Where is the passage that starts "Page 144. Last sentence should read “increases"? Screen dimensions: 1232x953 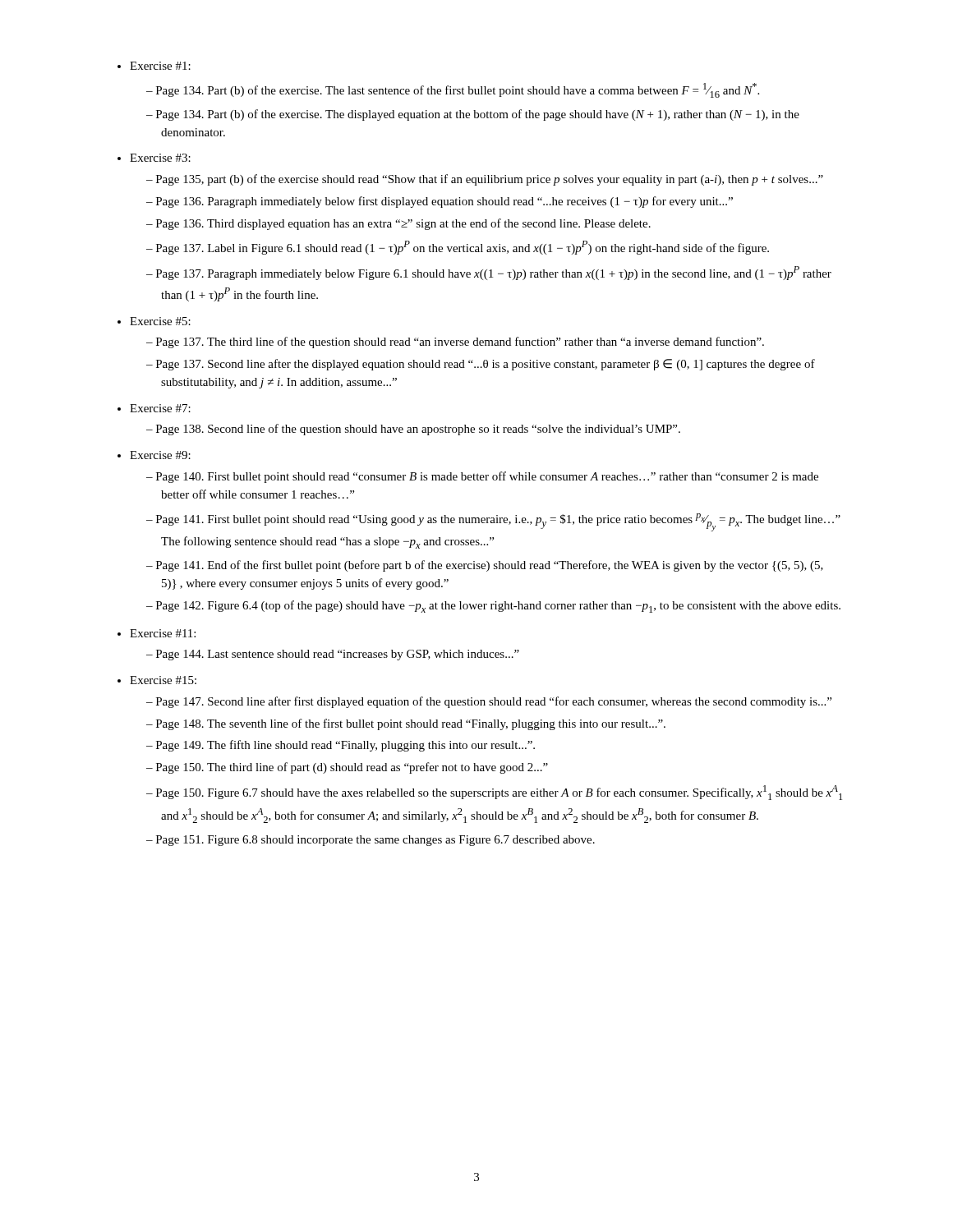tap(337, 654)
